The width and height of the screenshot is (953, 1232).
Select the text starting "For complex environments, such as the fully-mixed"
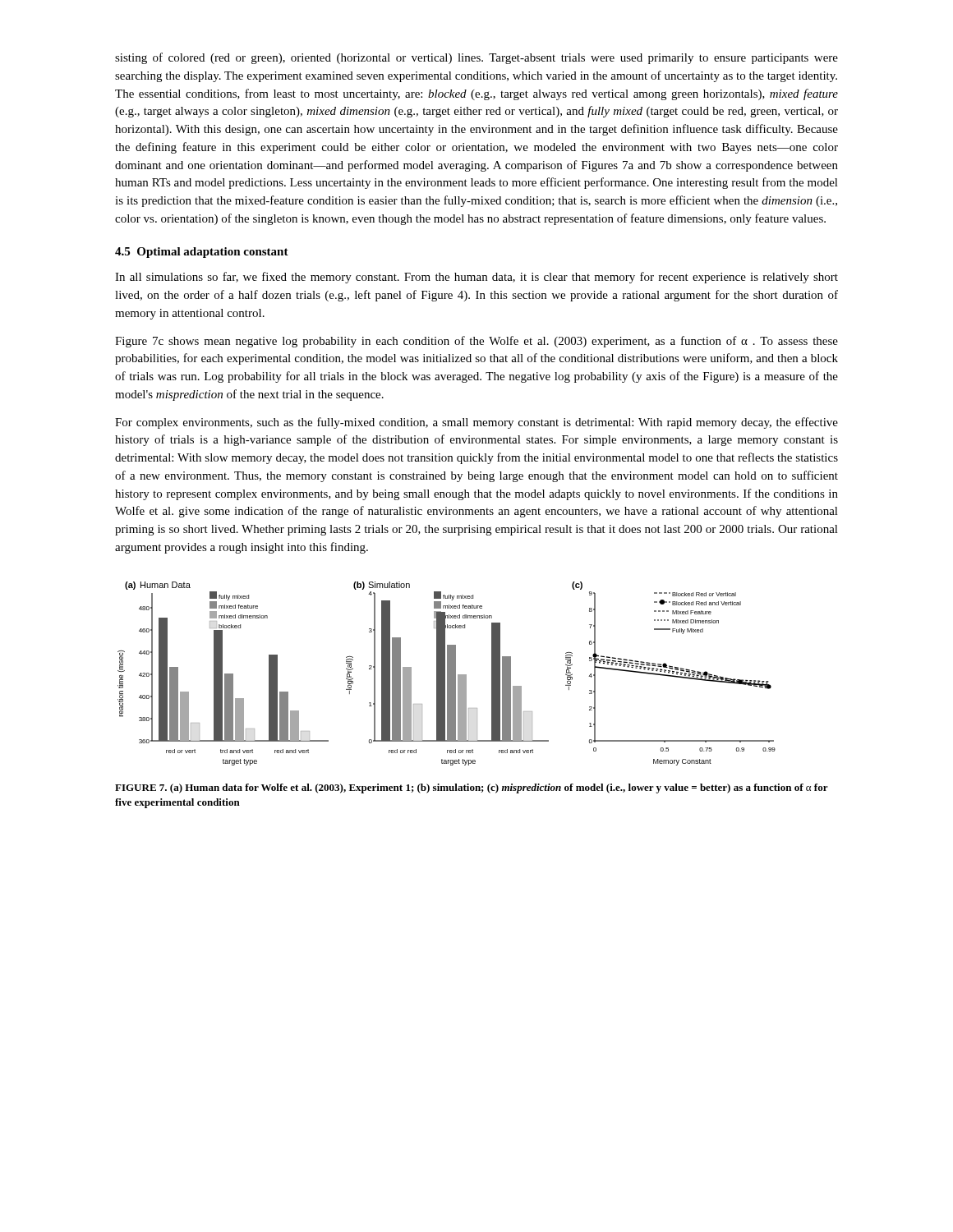pyautogui.click(x=476, y=485)
